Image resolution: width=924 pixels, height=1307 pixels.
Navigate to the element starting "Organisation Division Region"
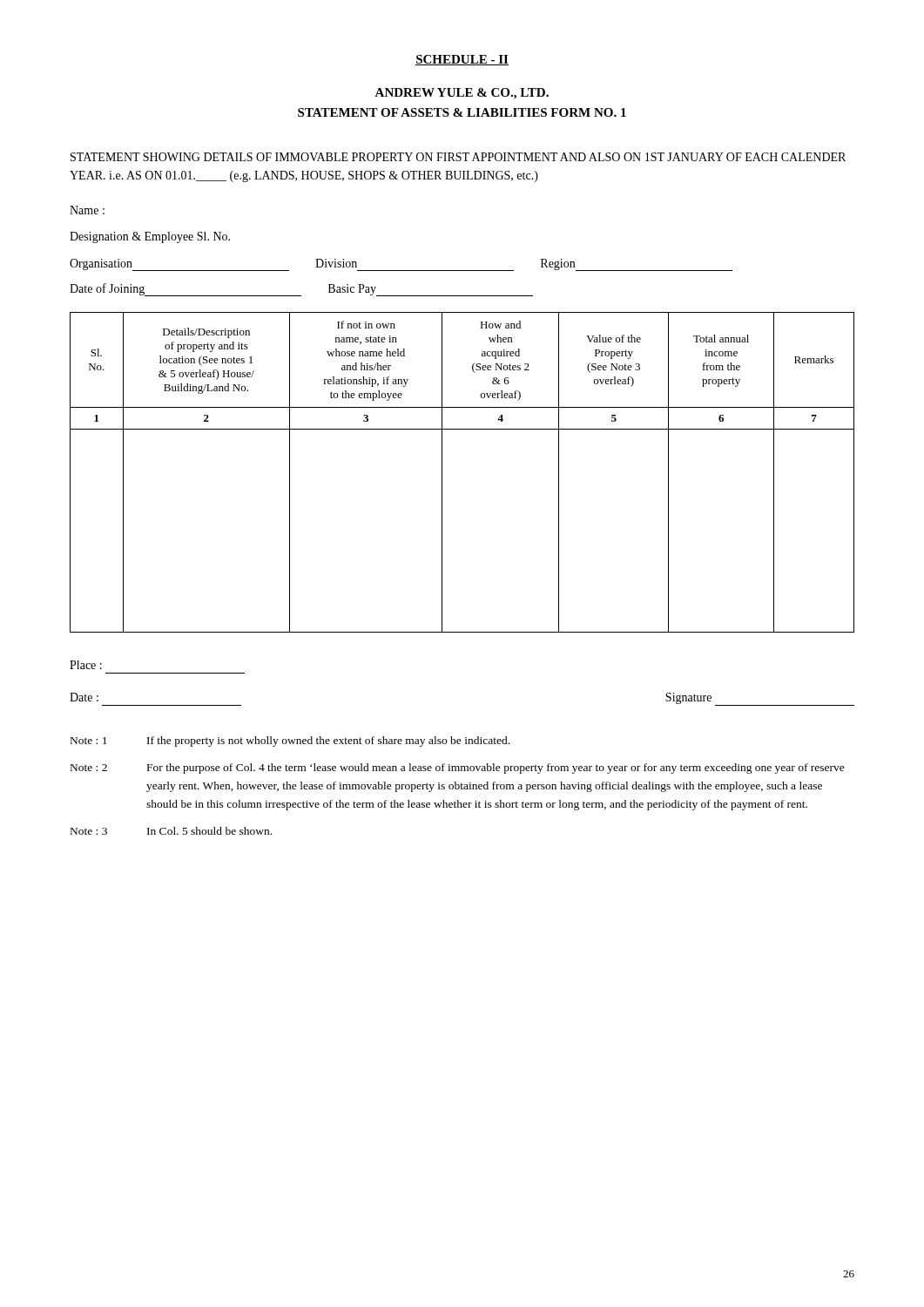[x=401, y=264]
